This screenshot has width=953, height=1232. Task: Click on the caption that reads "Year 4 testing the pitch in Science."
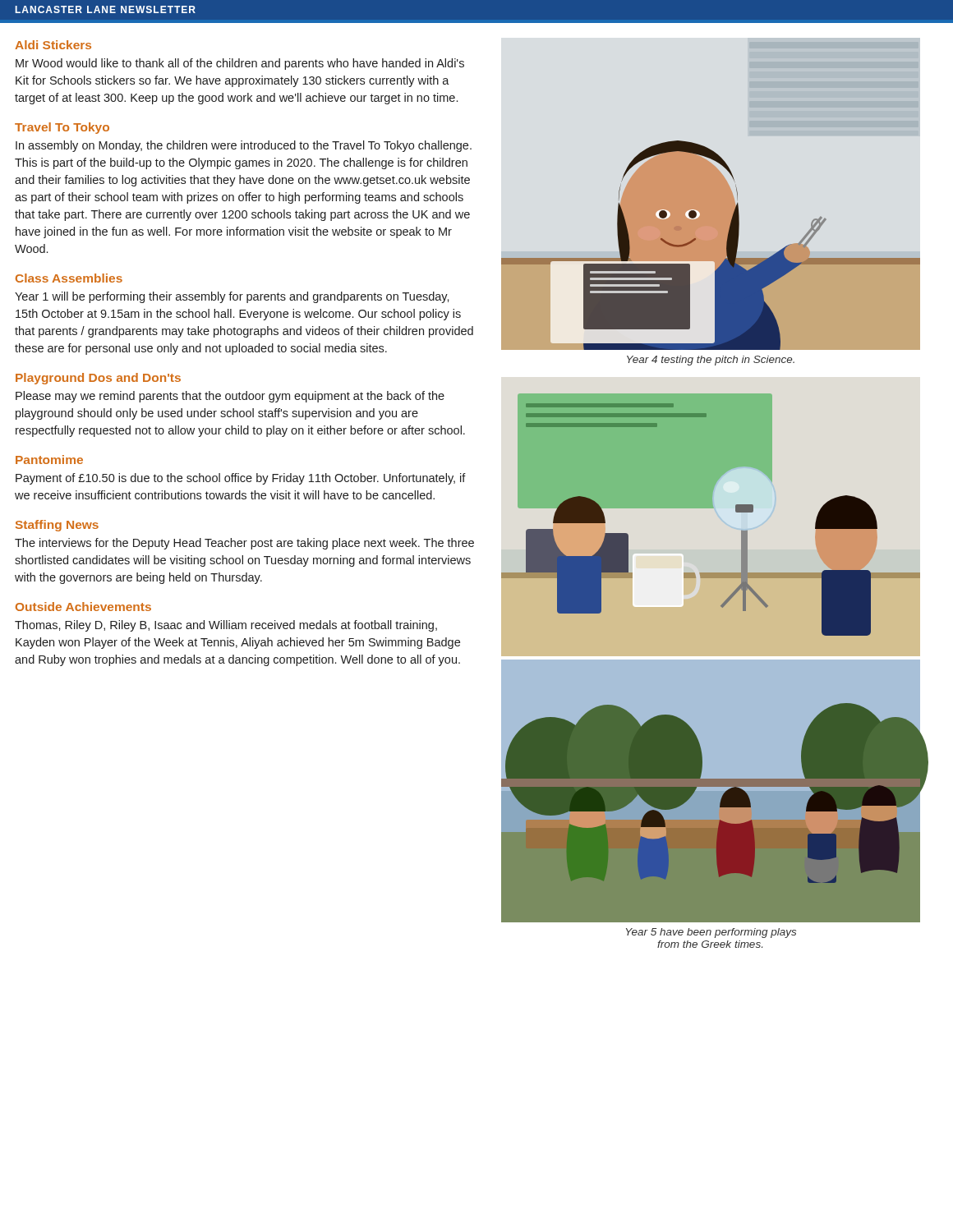[711, 359]
